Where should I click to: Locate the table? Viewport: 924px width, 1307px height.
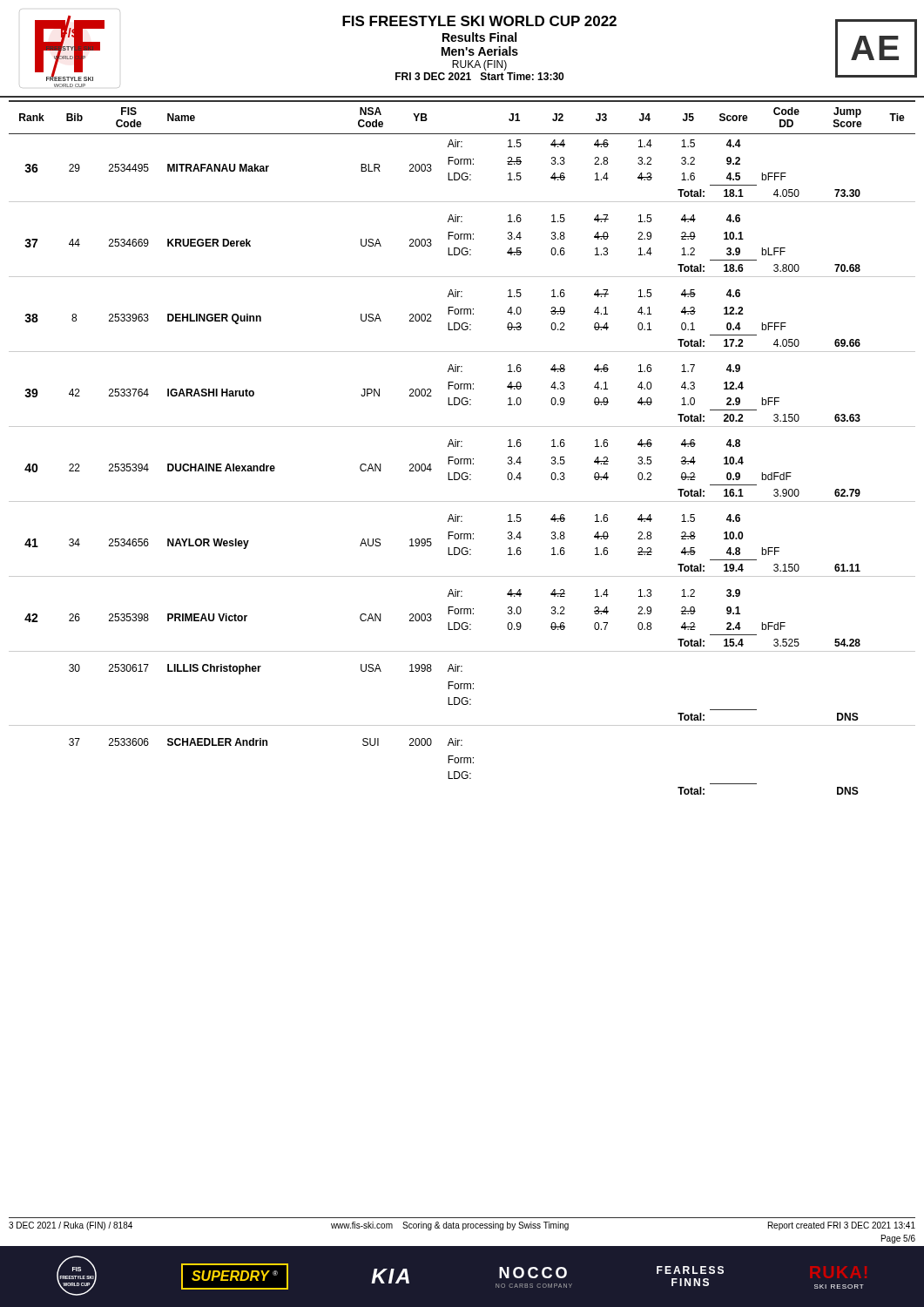click(x=462, y=640)
